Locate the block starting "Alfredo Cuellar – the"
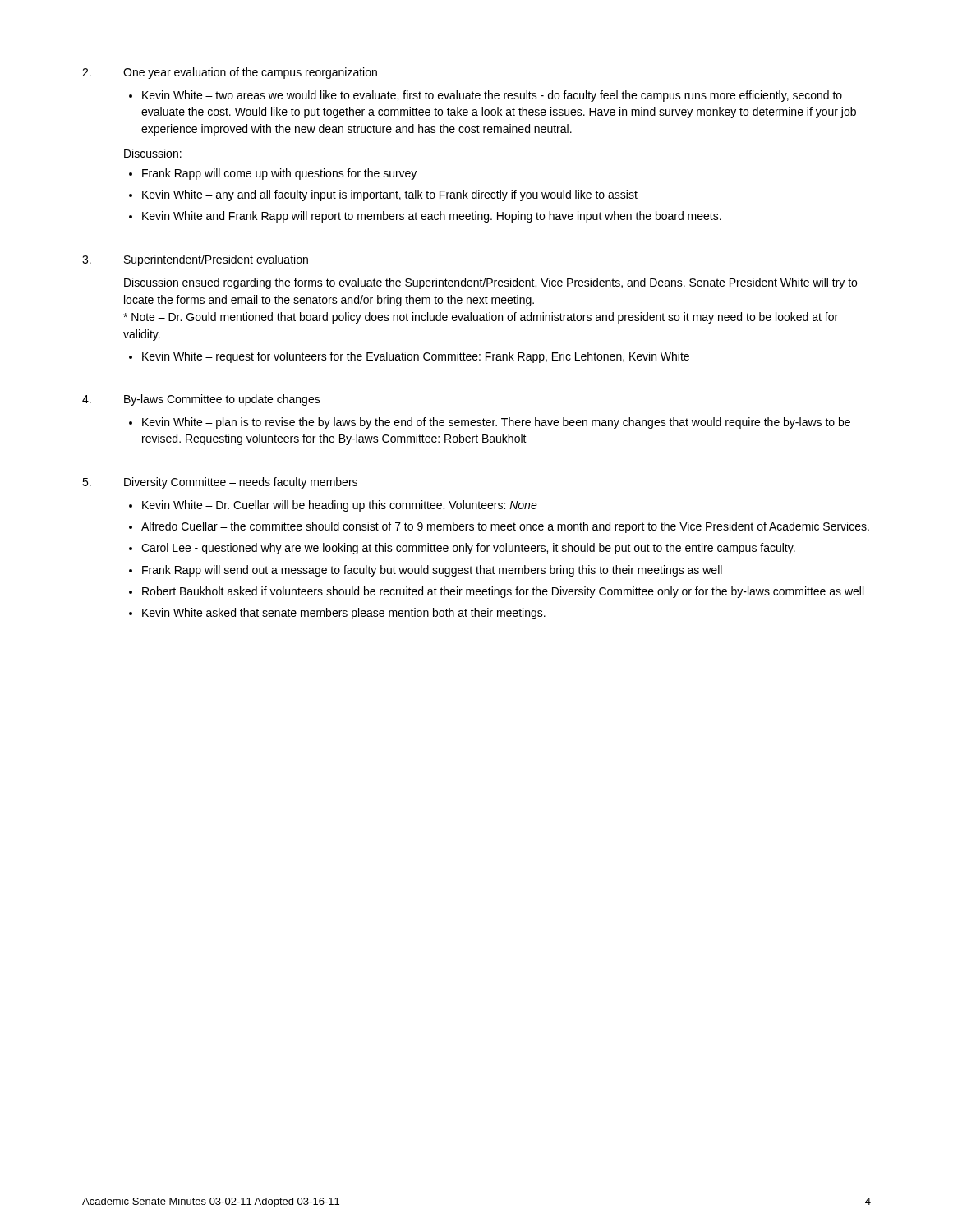953x1232 pixels. pyautogui.click(x=506, y=526)
